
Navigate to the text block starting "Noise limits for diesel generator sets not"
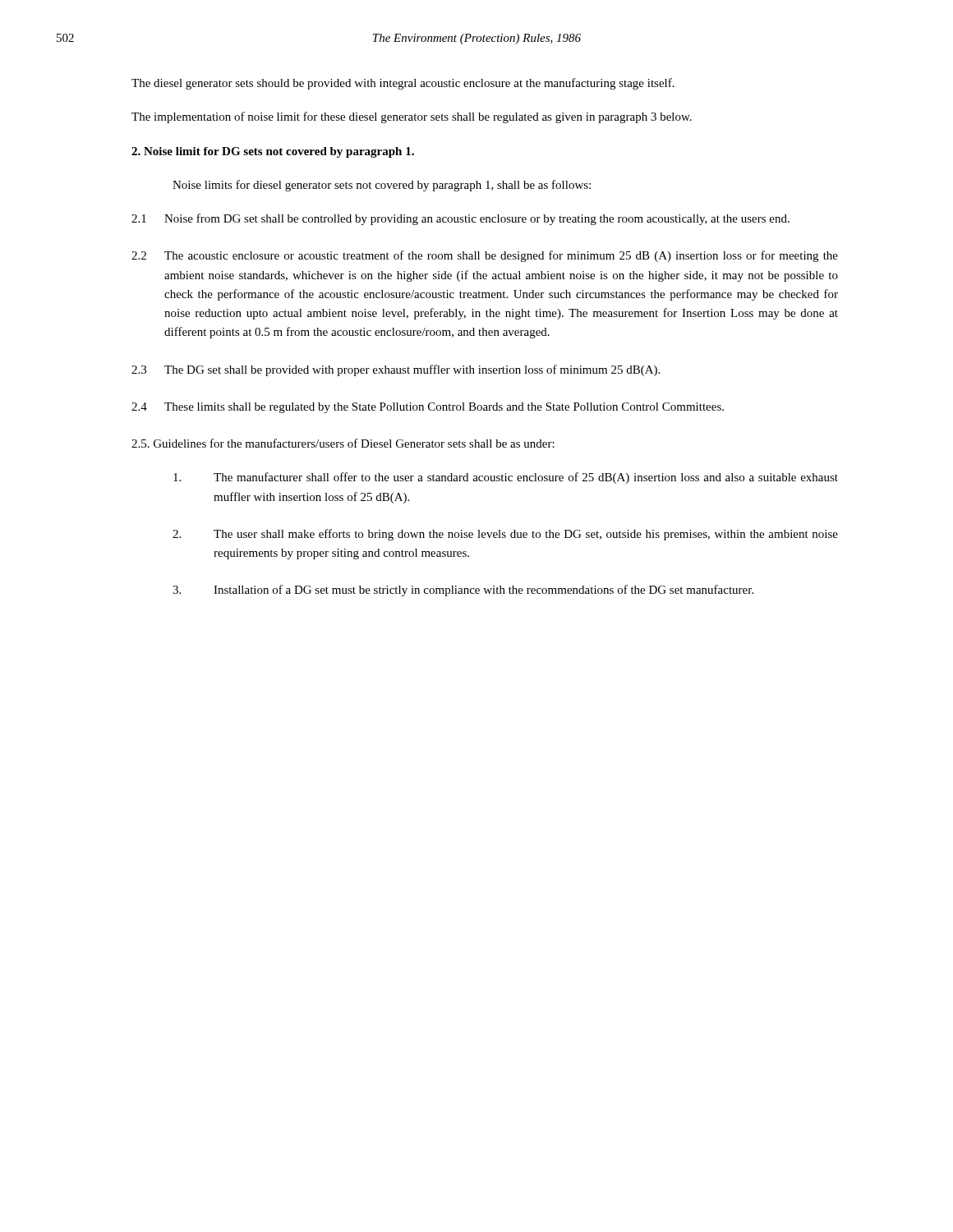[x=382, y=185]
